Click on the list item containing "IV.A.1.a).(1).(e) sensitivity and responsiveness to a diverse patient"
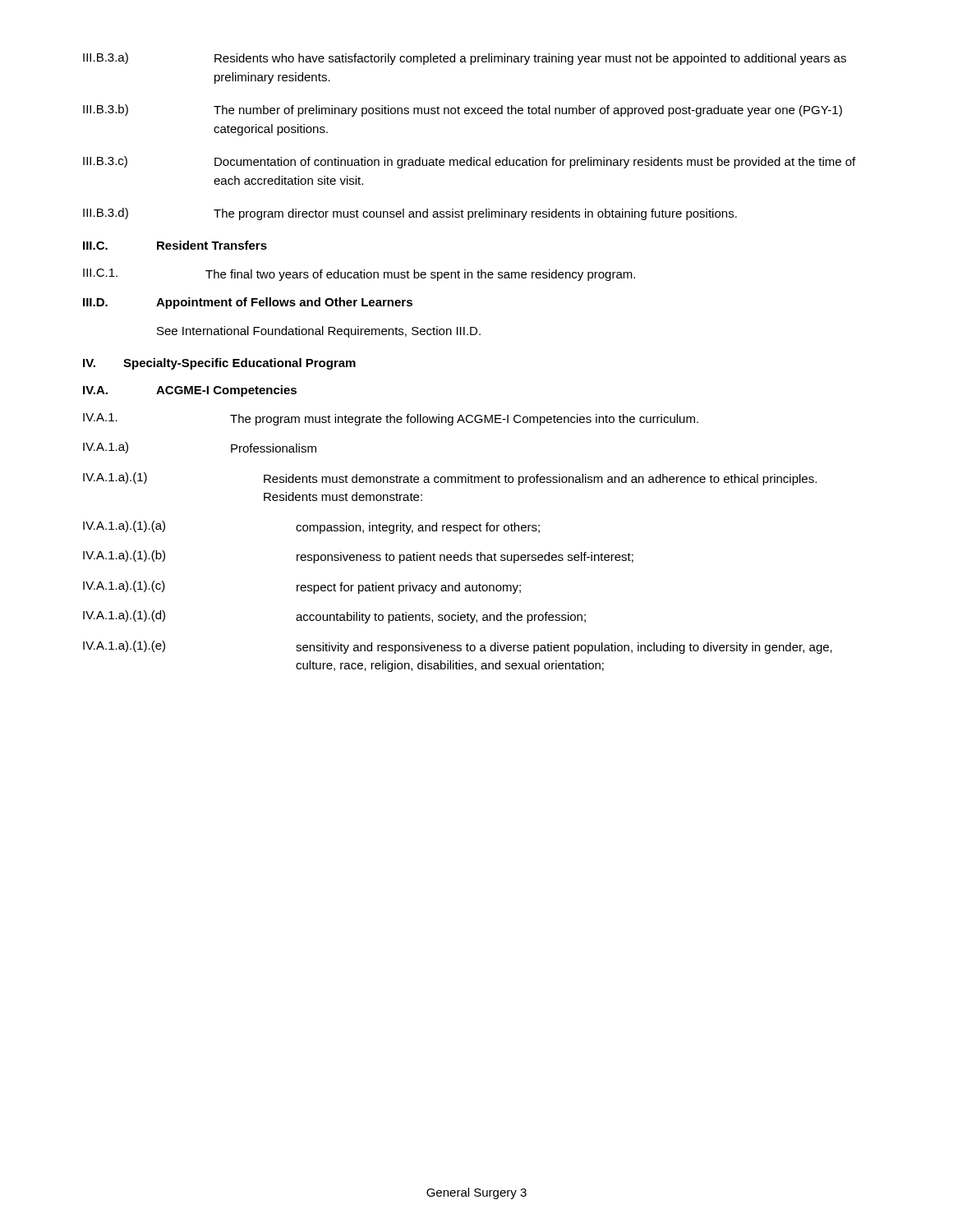This screenshot has width=953, height=1232. (x=476, y=656)
